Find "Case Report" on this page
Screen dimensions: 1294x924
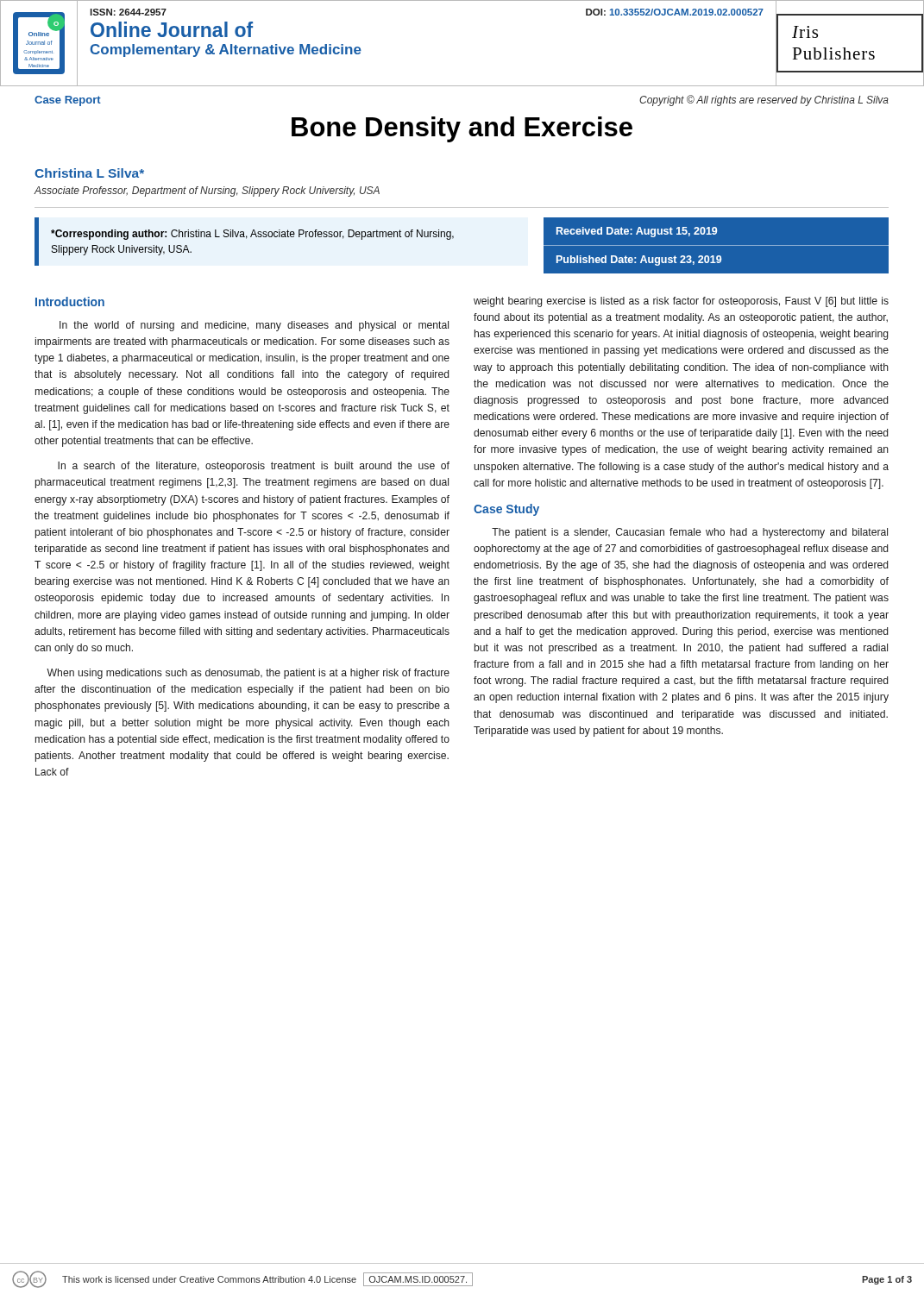67,100
